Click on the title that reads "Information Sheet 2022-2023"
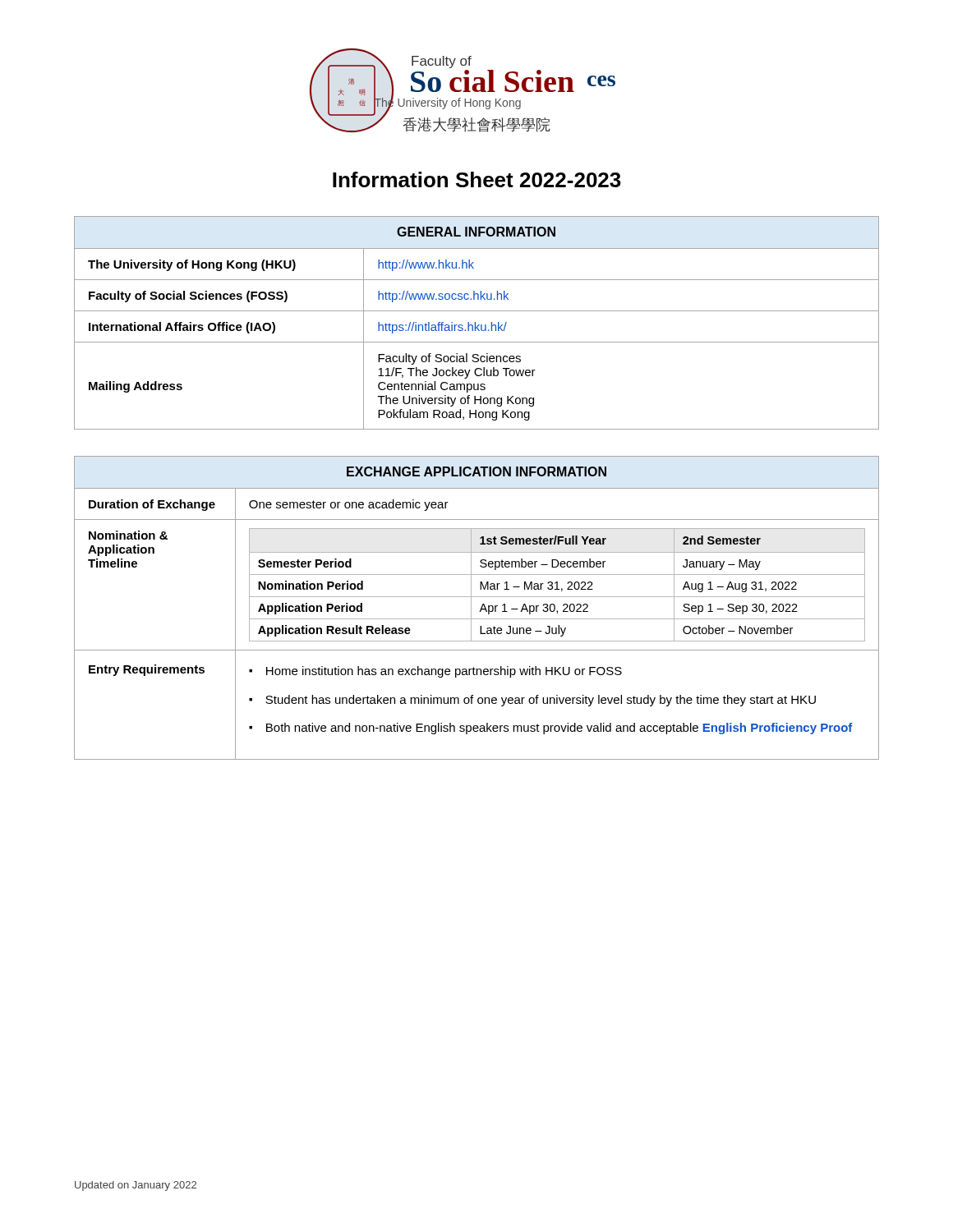 coord(476,180)
